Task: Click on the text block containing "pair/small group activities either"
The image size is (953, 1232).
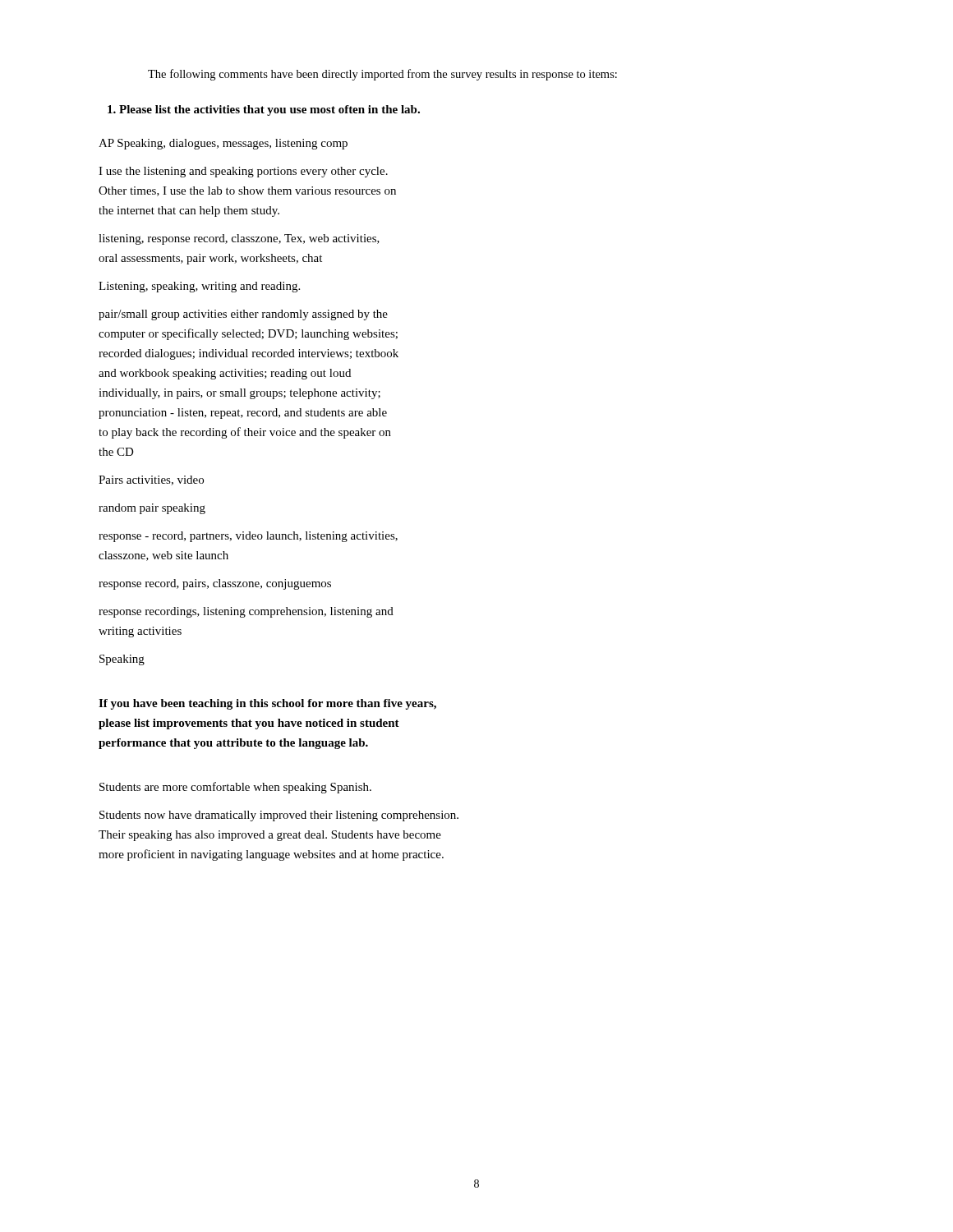Action: coord(249,383)
